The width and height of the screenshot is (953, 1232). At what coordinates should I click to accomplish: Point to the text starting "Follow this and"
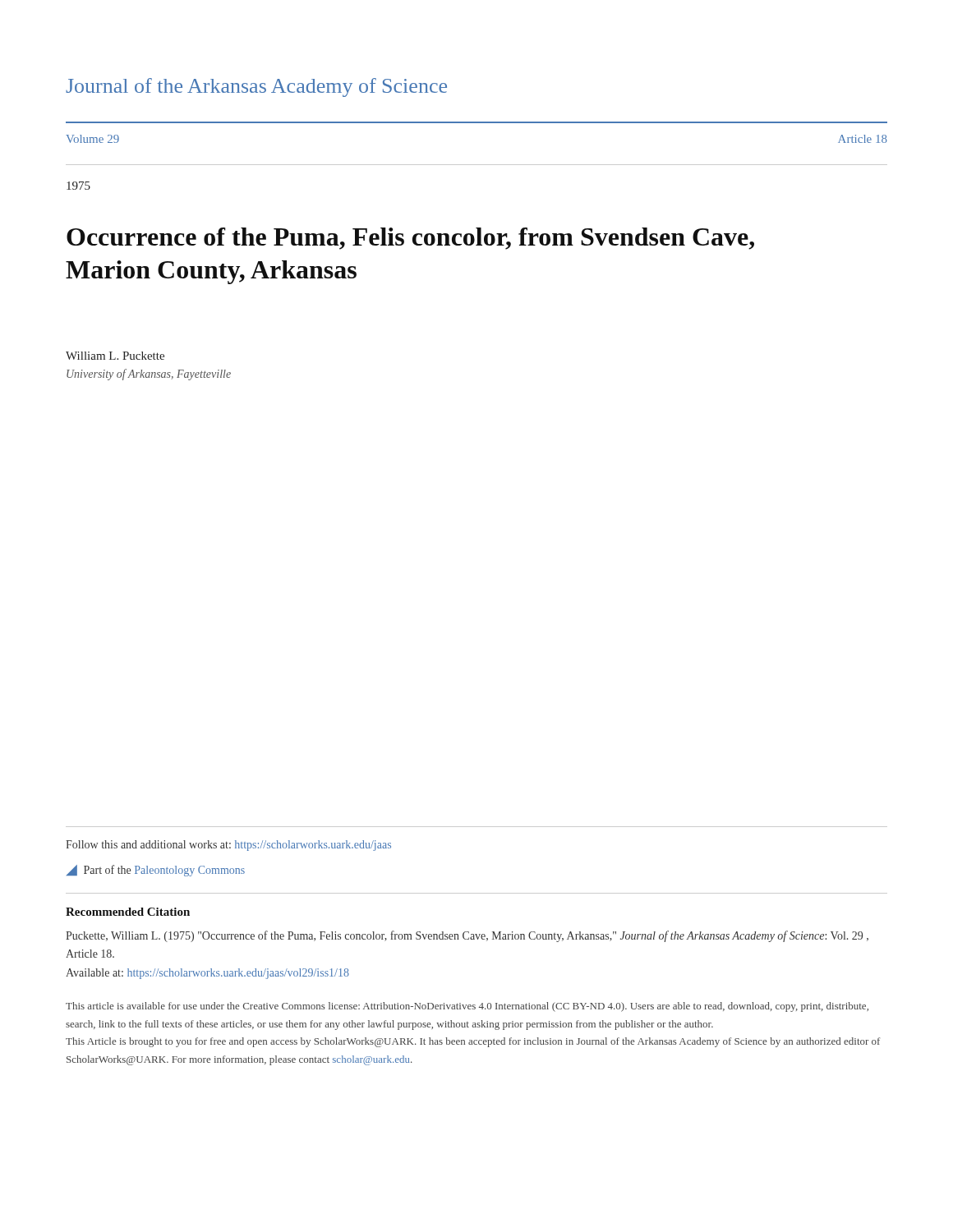[229, 845]
